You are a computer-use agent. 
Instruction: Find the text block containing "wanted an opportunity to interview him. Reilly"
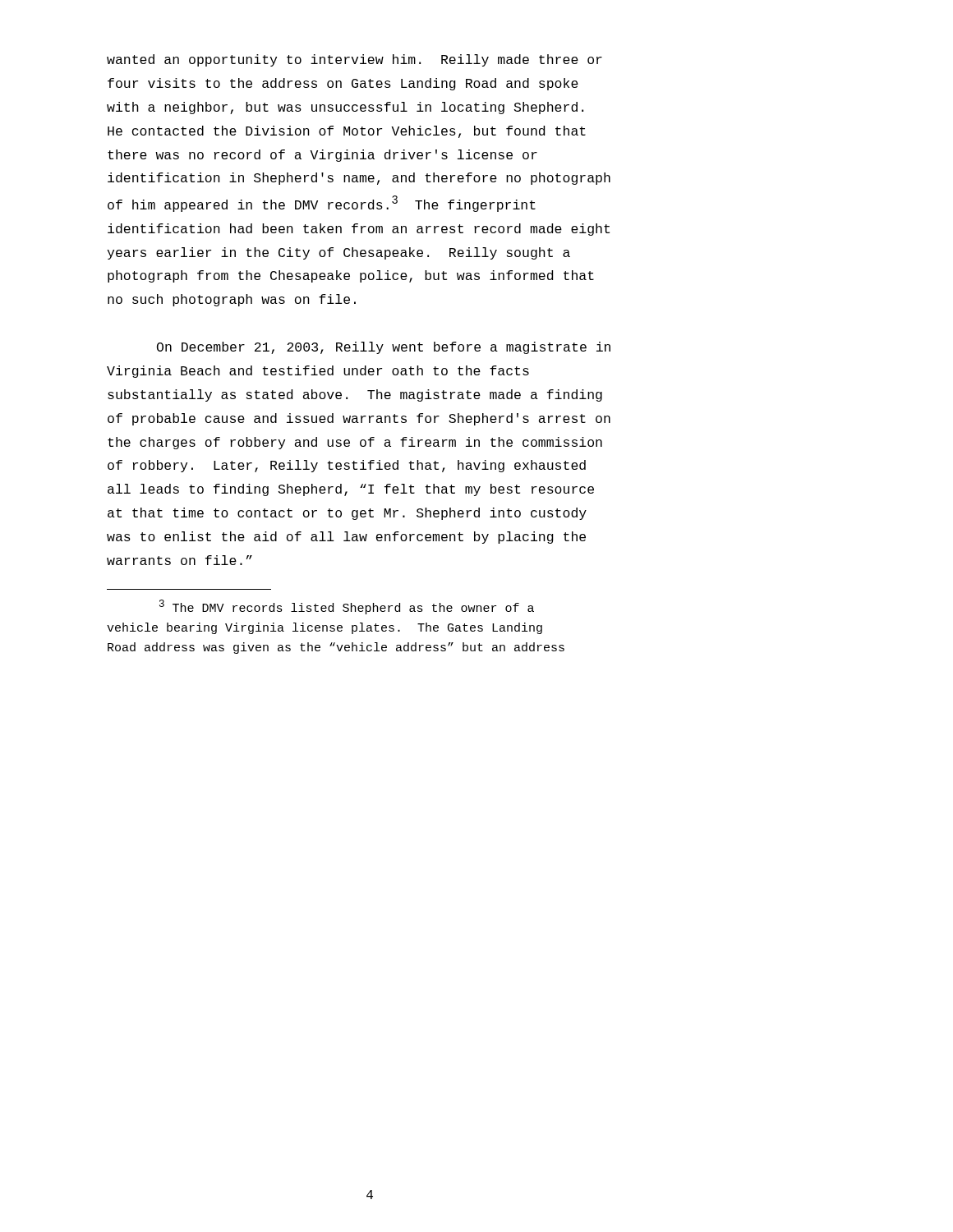359,180
